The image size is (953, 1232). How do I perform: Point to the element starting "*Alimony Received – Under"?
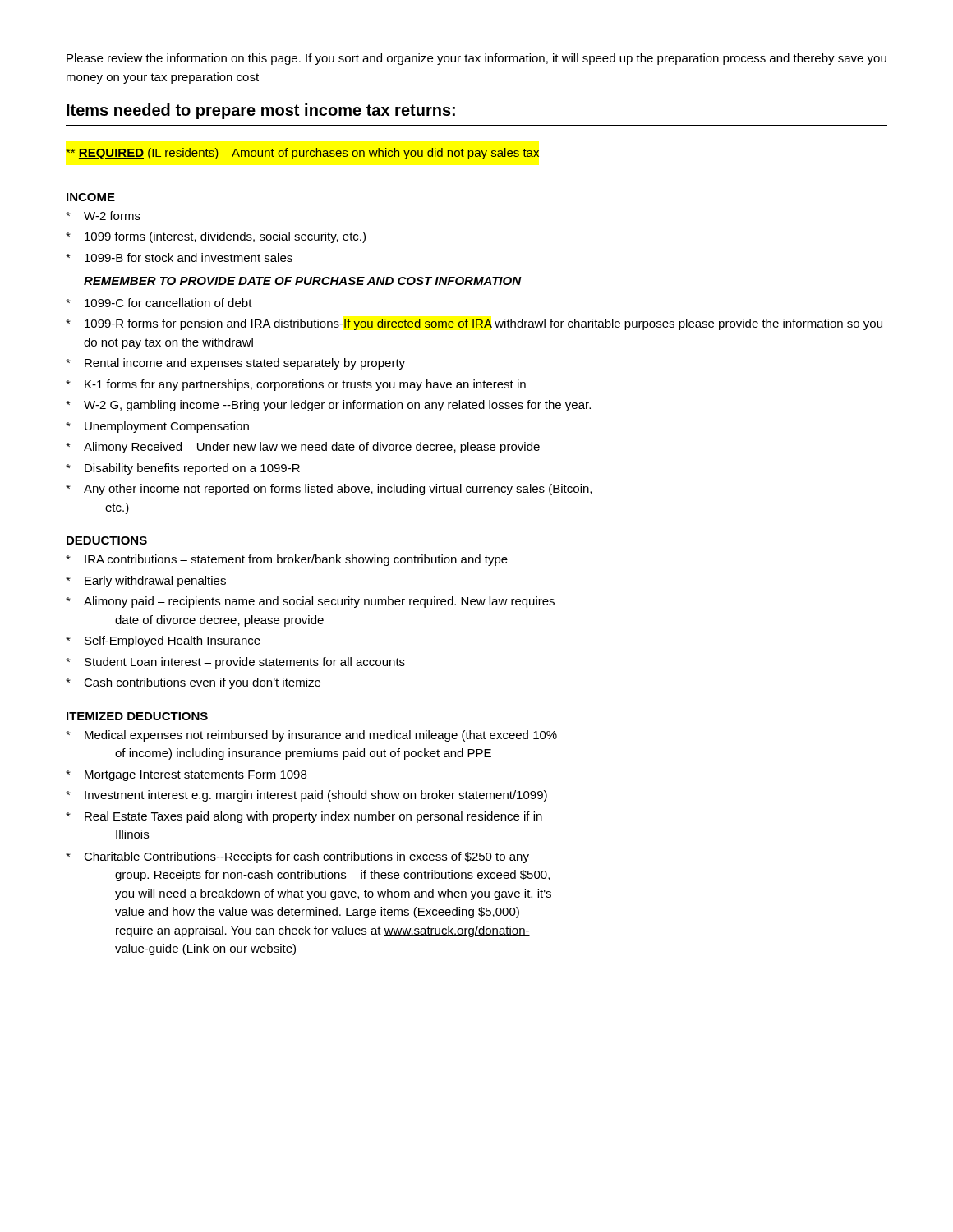tap(476, 447)
